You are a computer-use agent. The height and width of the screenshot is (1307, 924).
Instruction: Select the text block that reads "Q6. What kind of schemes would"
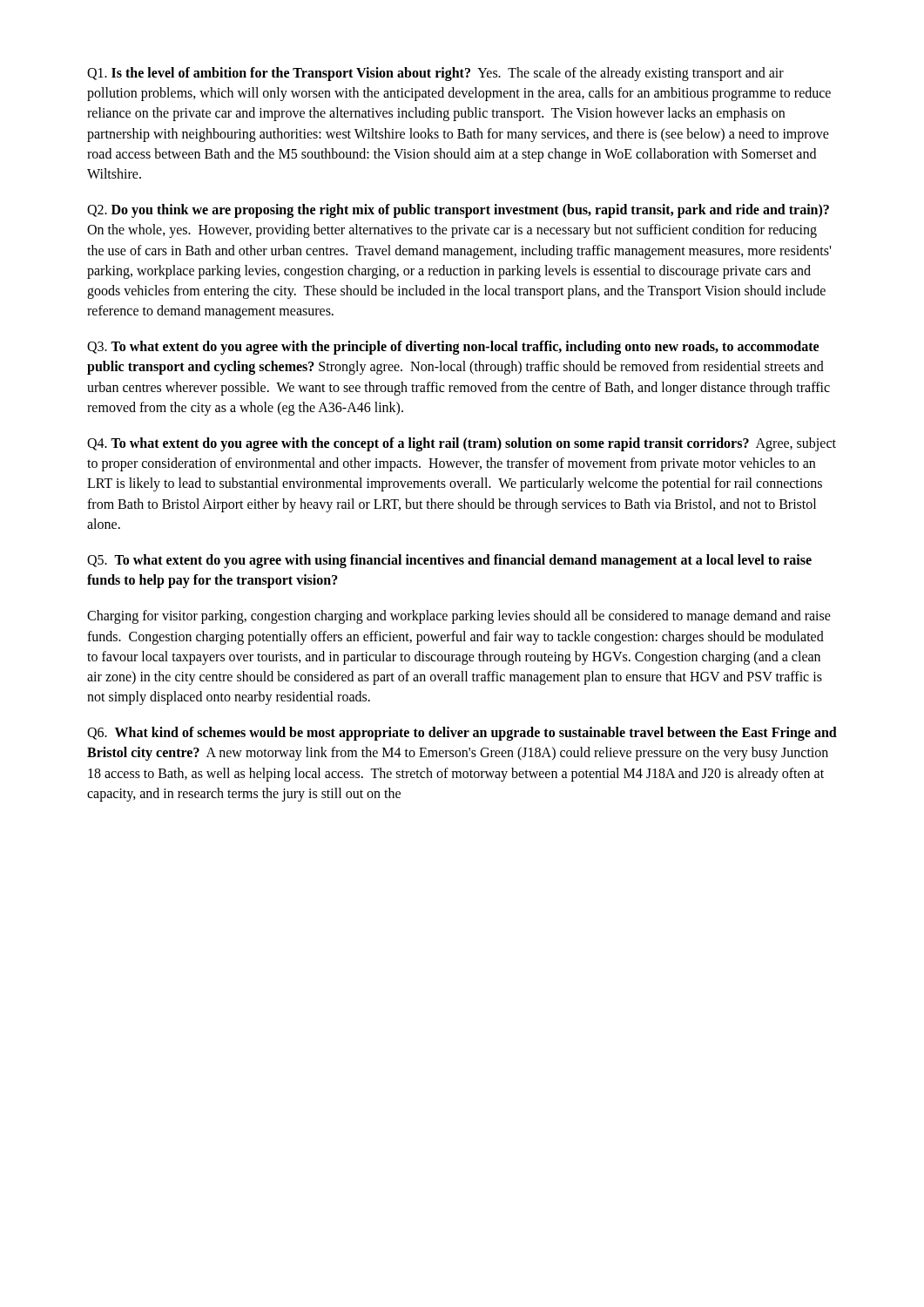point(462,763)
